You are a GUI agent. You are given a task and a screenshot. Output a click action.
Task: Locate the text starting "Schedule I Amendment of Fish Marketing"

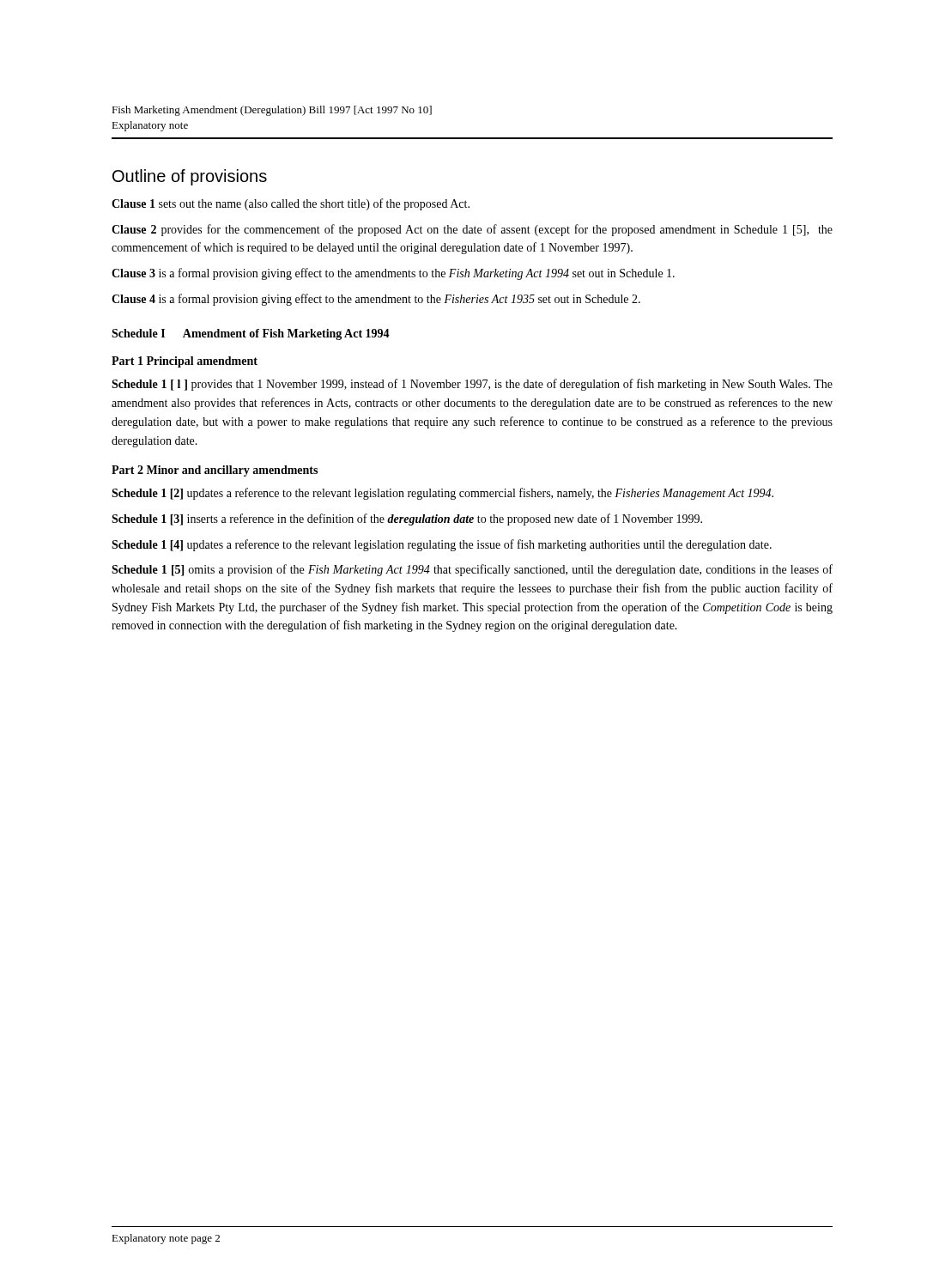click(250, 334)
